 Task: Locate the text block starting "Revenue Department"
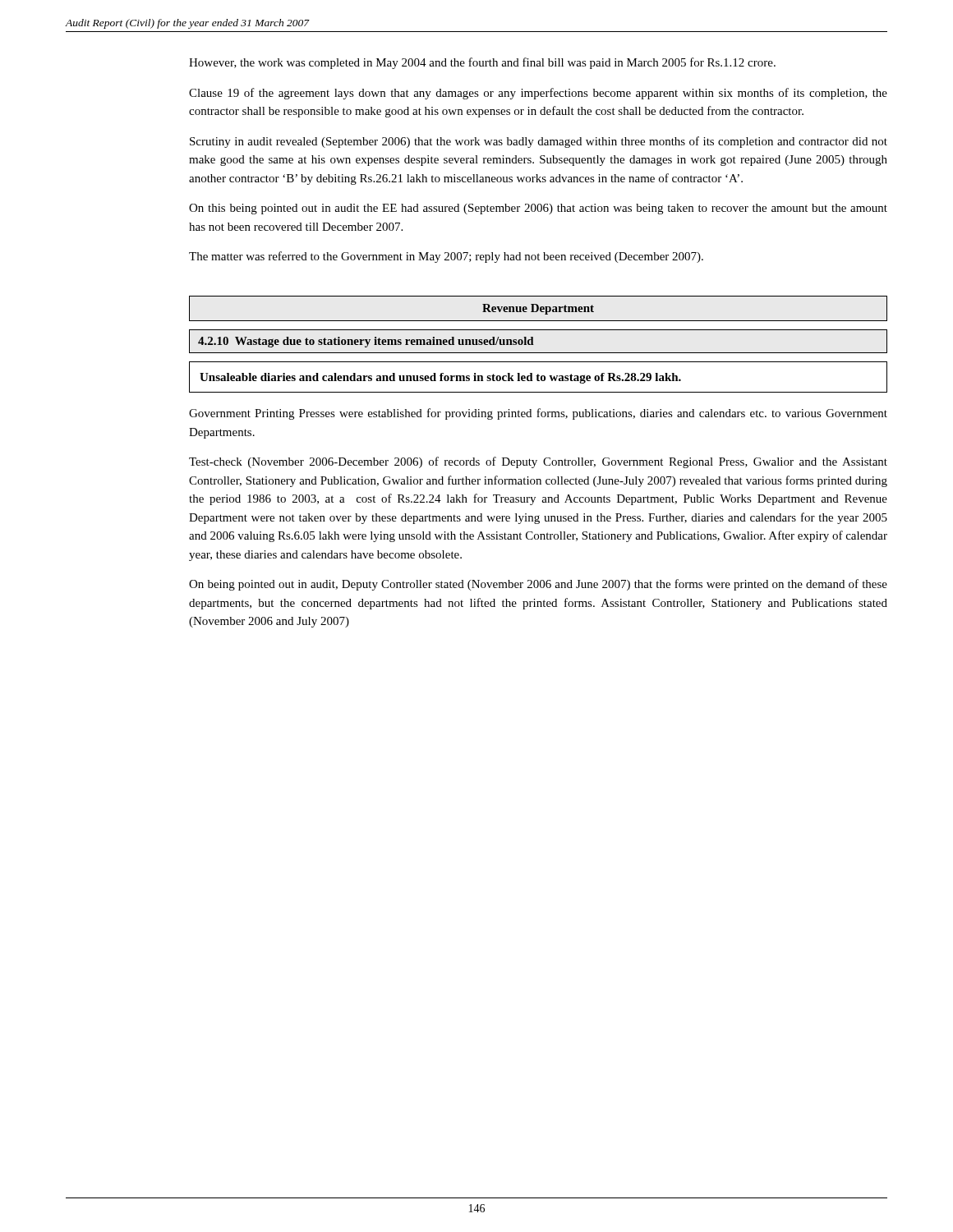pyautogui.click(x=538, y=308)
